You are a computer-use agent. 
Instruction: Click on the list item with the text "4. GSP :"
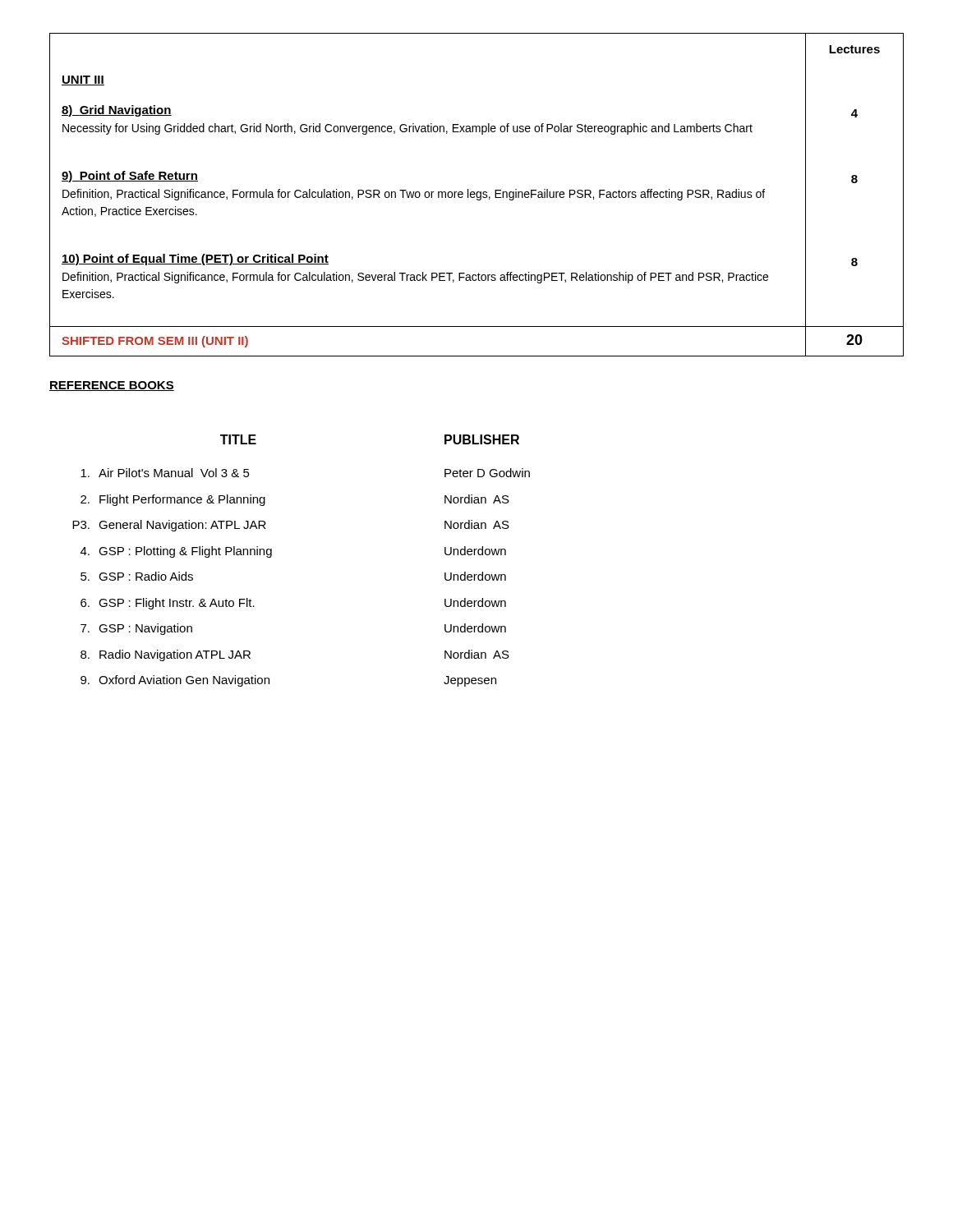(278, 550)
